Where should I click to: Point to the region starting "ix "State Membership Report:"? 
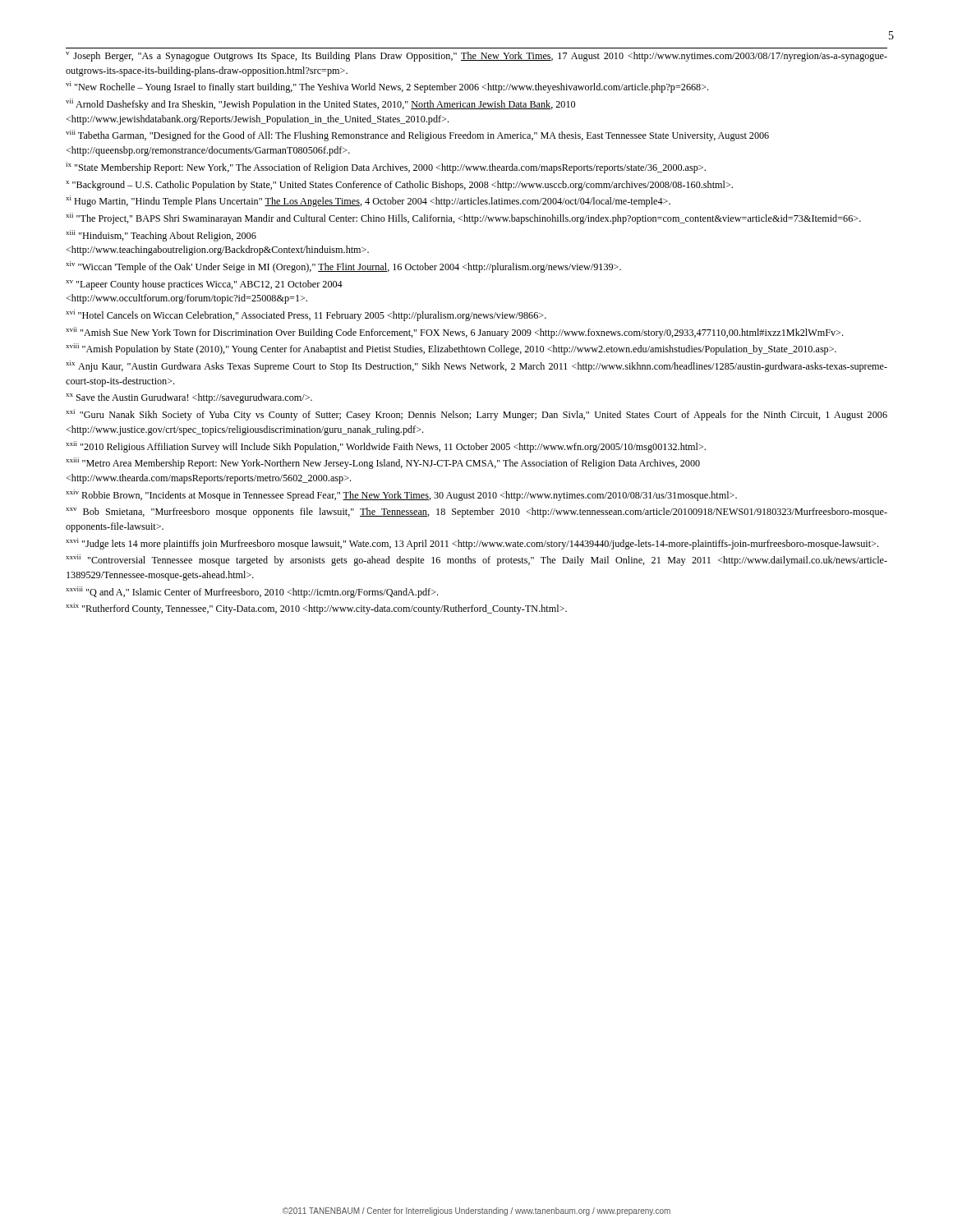386,167
